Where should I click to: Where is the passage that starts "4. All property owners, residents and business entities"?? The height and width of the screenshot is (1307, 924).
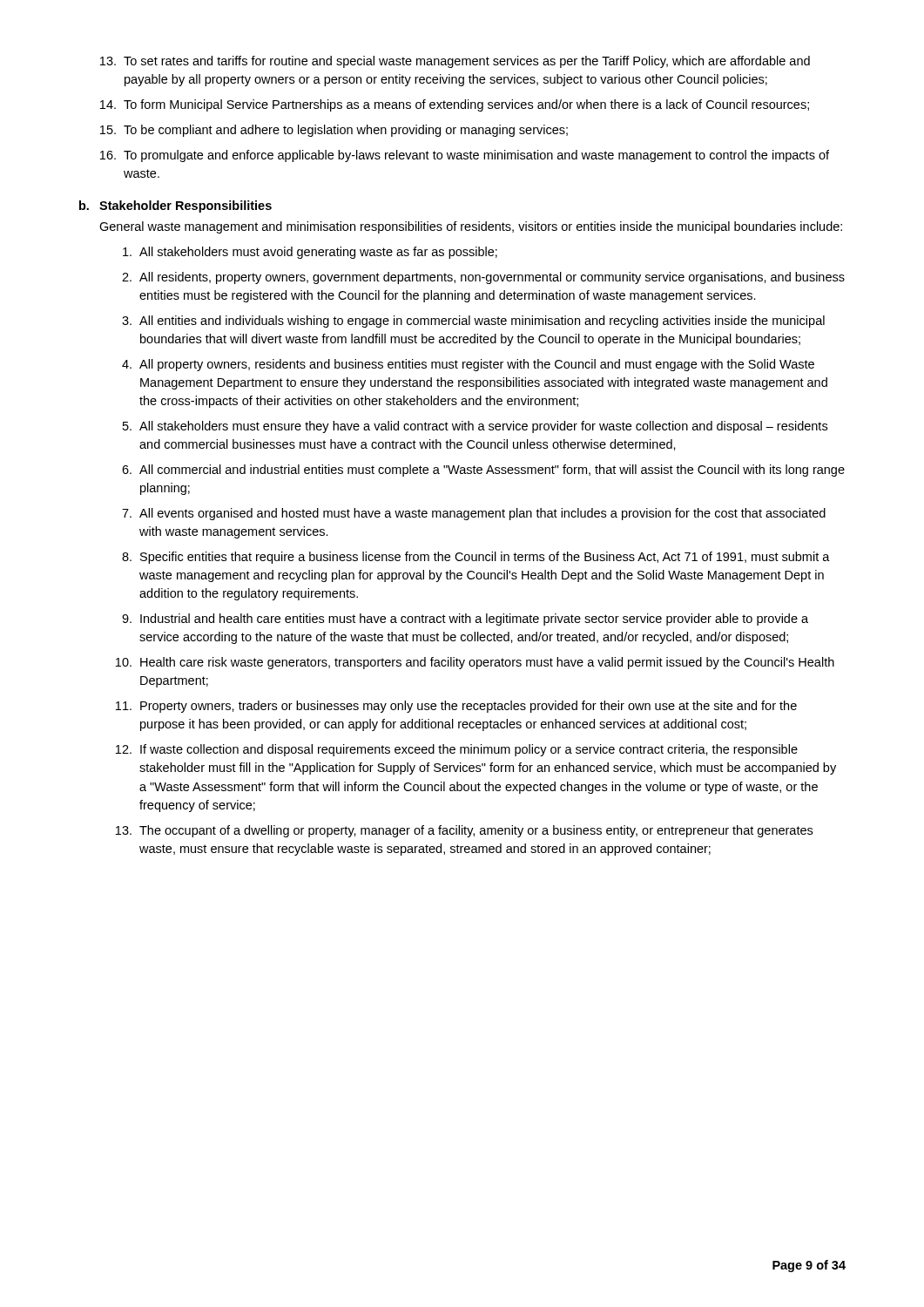(x=472, y=383)
